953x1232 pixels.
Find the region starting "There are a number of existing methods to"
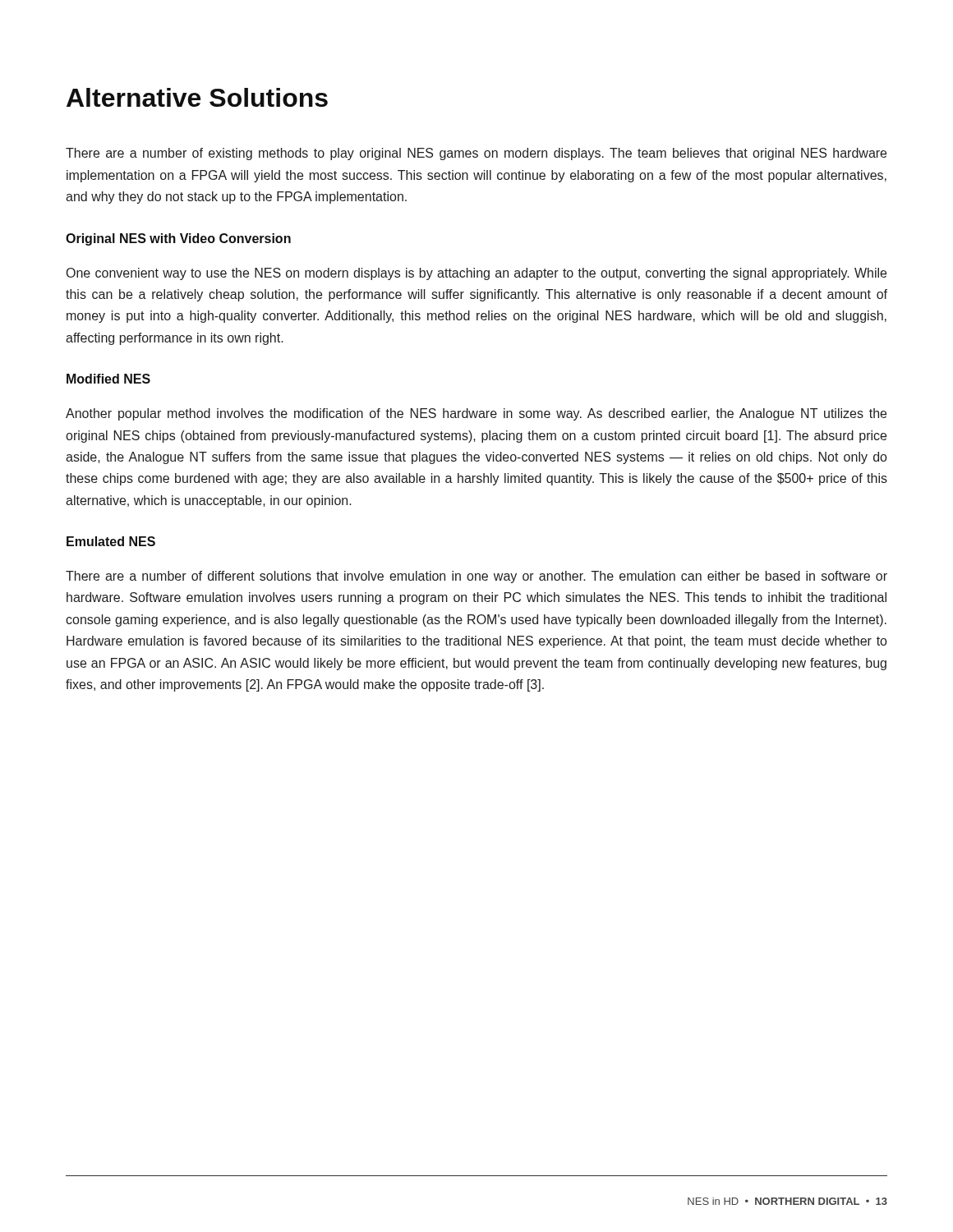click(476, 175)
